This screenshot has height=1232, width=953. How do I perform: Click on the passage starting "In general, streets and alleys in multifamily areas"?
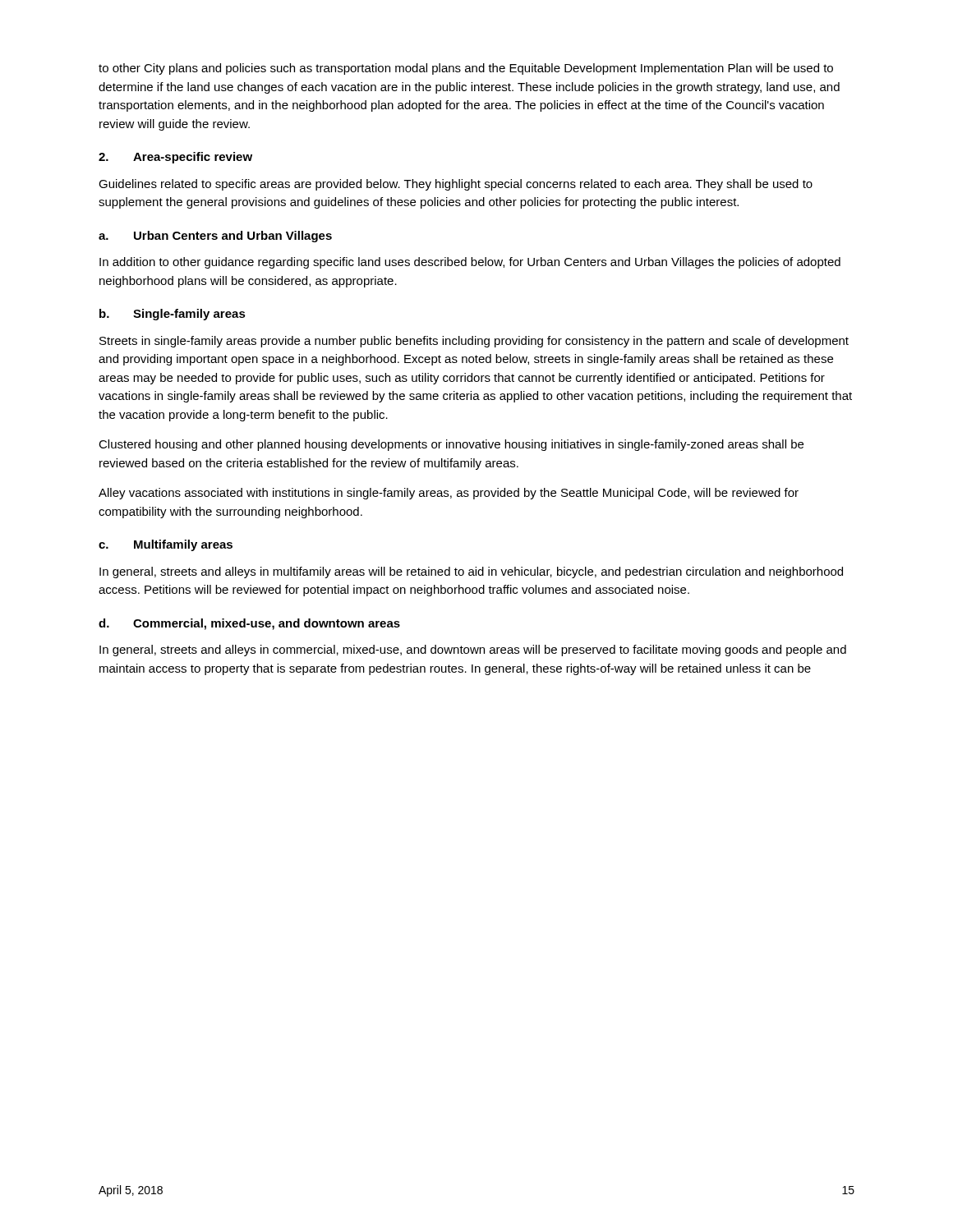(x=476, y=581)
